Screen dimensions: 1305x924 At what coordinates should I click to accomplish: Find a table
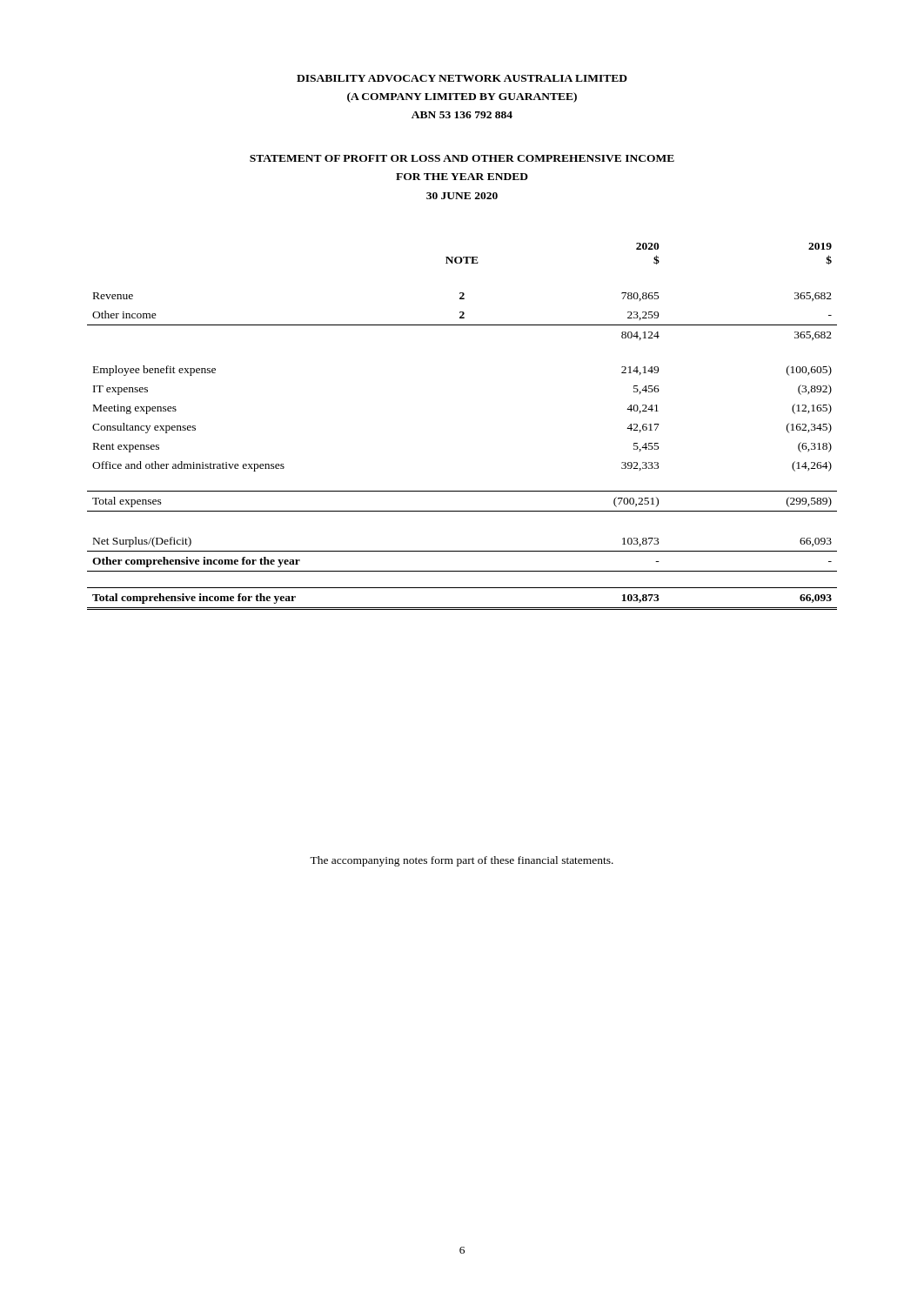[462, 423]
